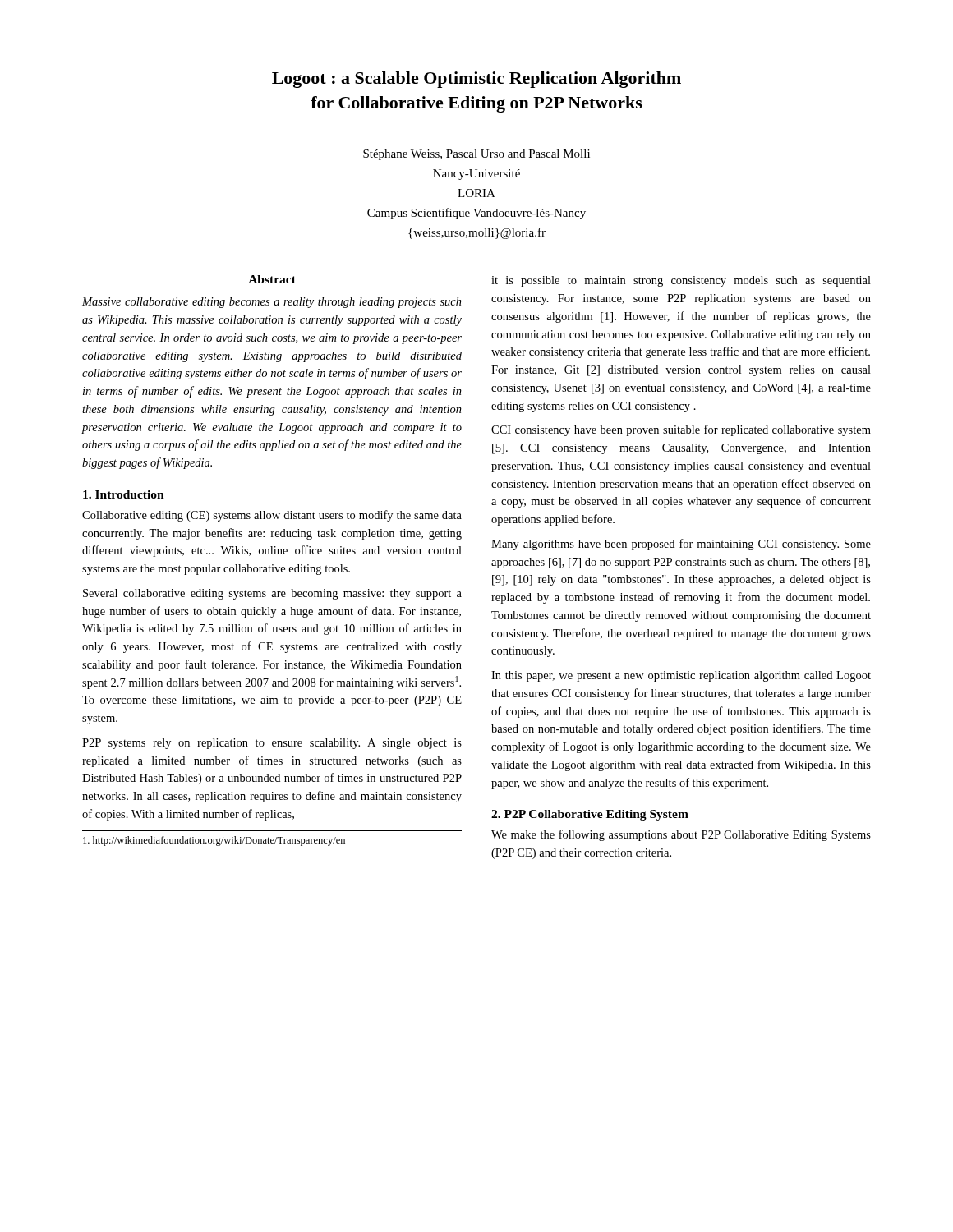Select the title containing "Logoot : a Scalable Optimistic"

coord(476,90)
